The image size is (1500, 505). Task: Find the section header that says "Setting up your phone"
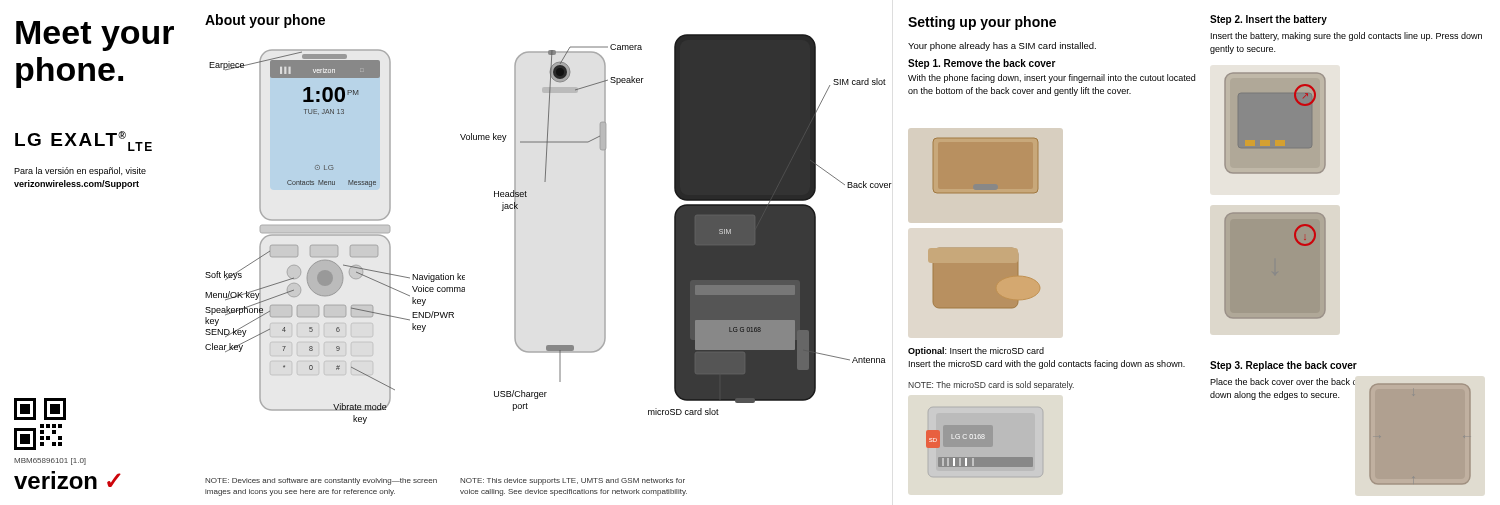[982, 22]
